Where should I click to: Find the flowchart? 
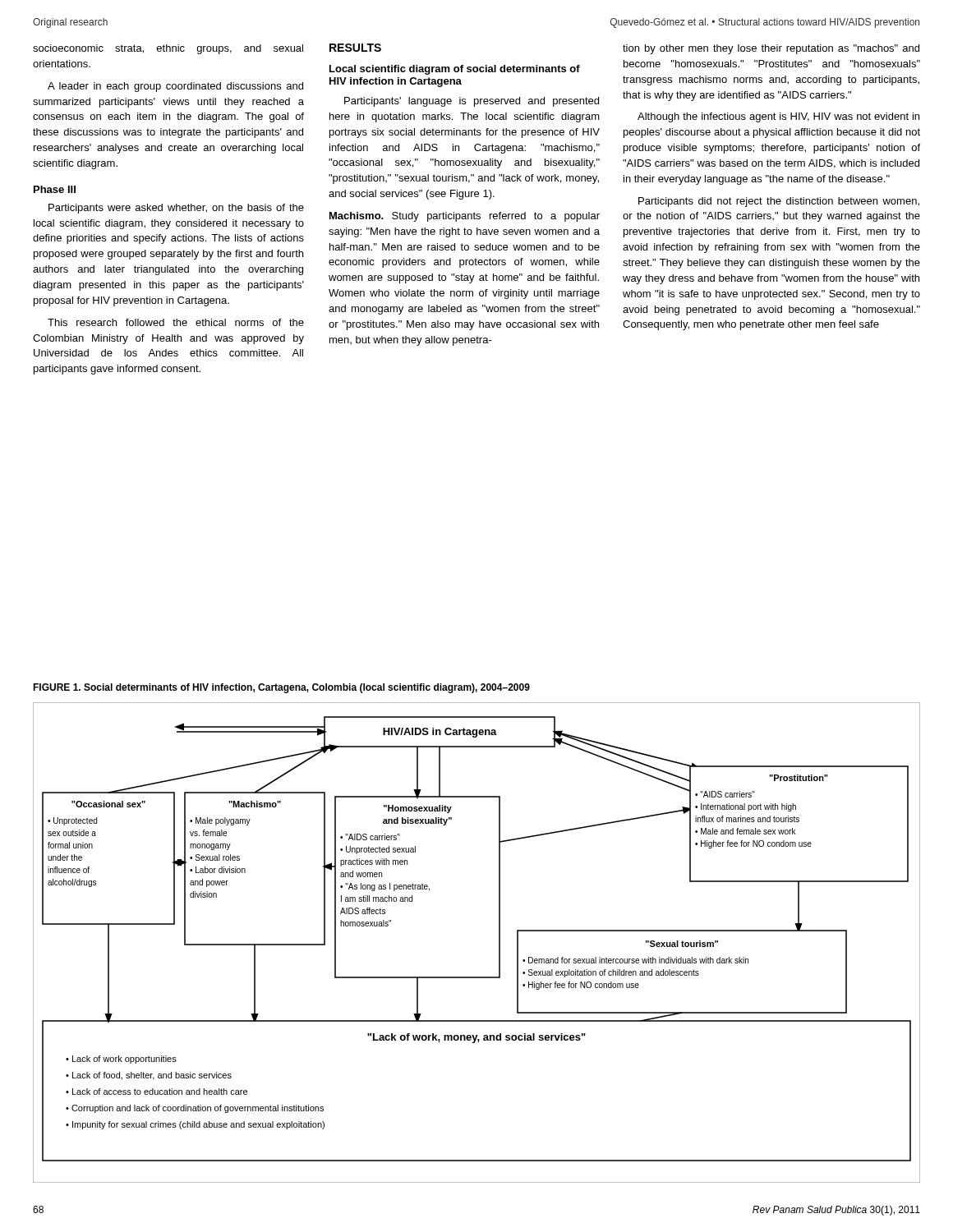(476, 945)
